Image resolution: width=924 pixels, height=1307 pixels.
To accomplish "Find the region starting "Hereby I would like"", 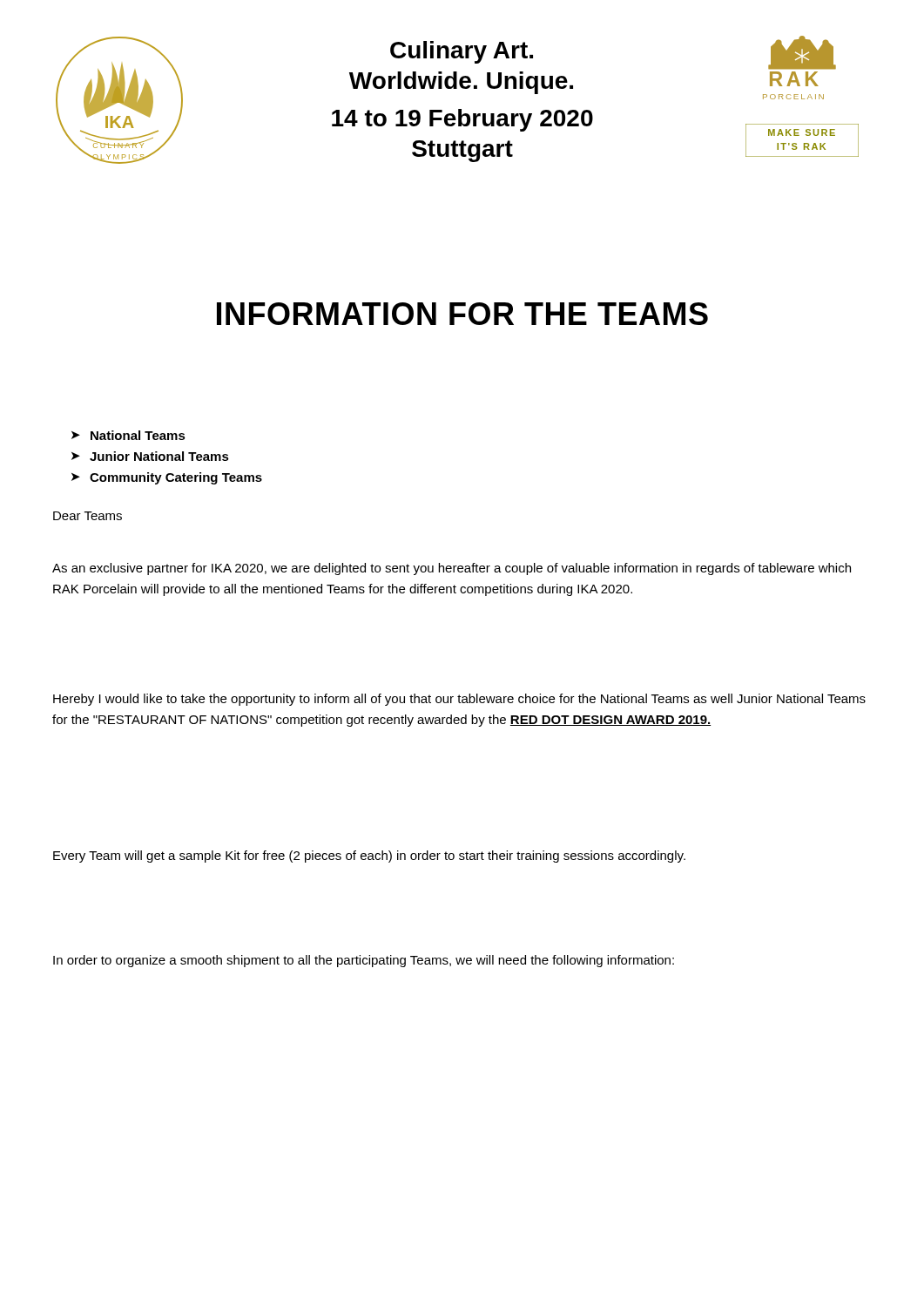I will coord(459,709).
